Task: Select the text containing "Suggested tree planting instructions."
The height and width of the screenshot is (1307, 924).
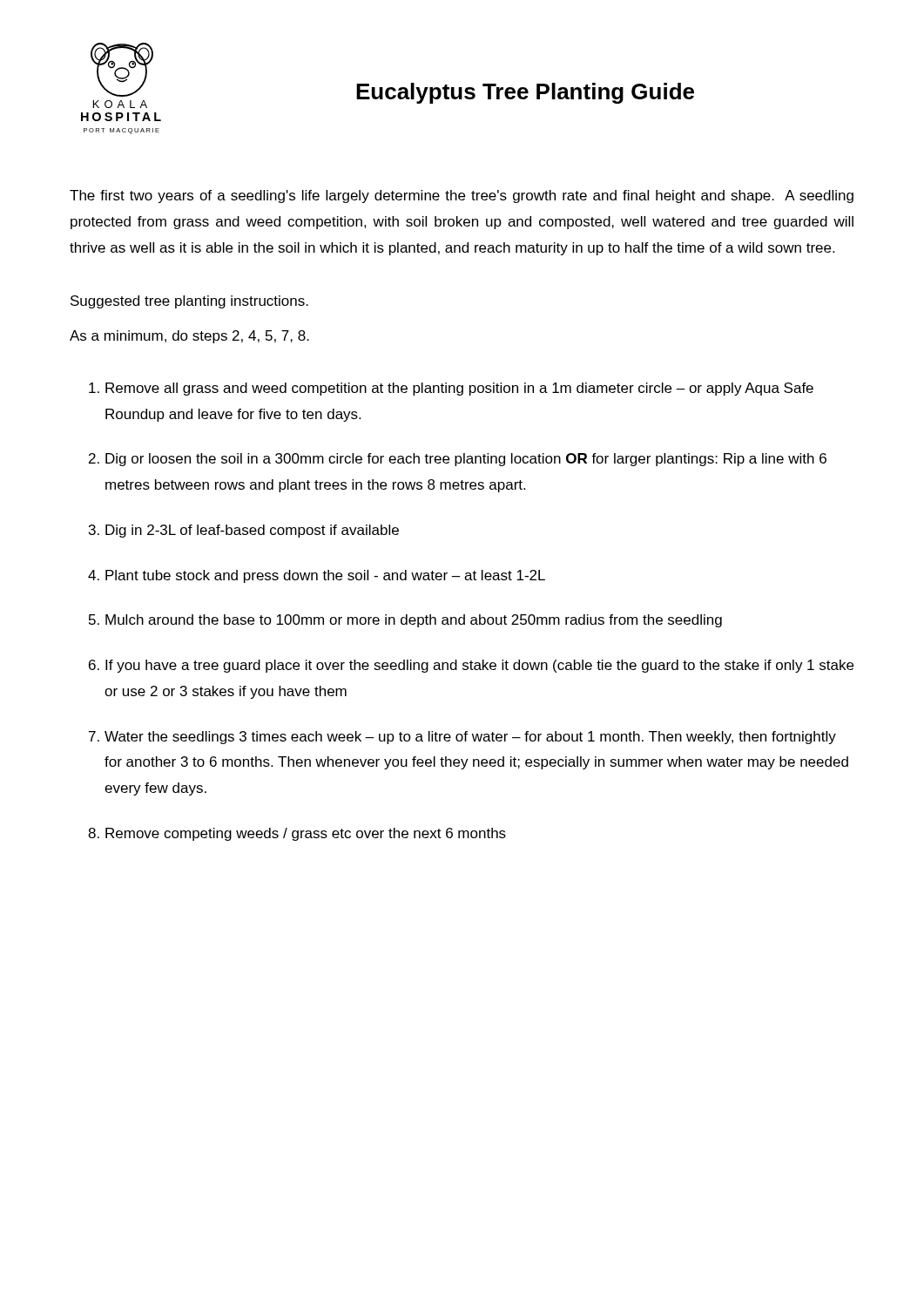Action: pos(189,301)
